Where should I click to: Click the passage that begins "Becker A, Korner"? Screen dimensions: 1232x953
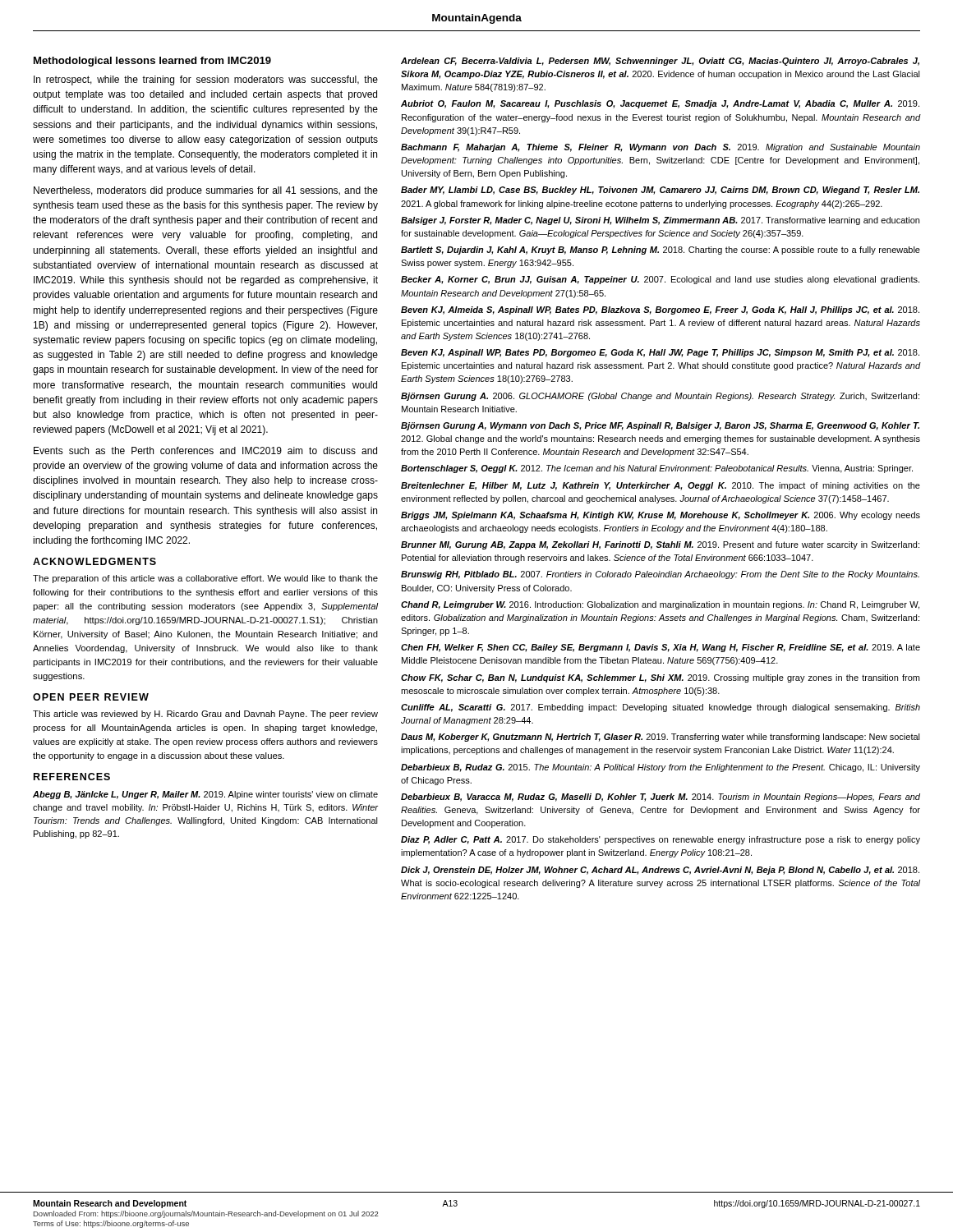point(661,286)
